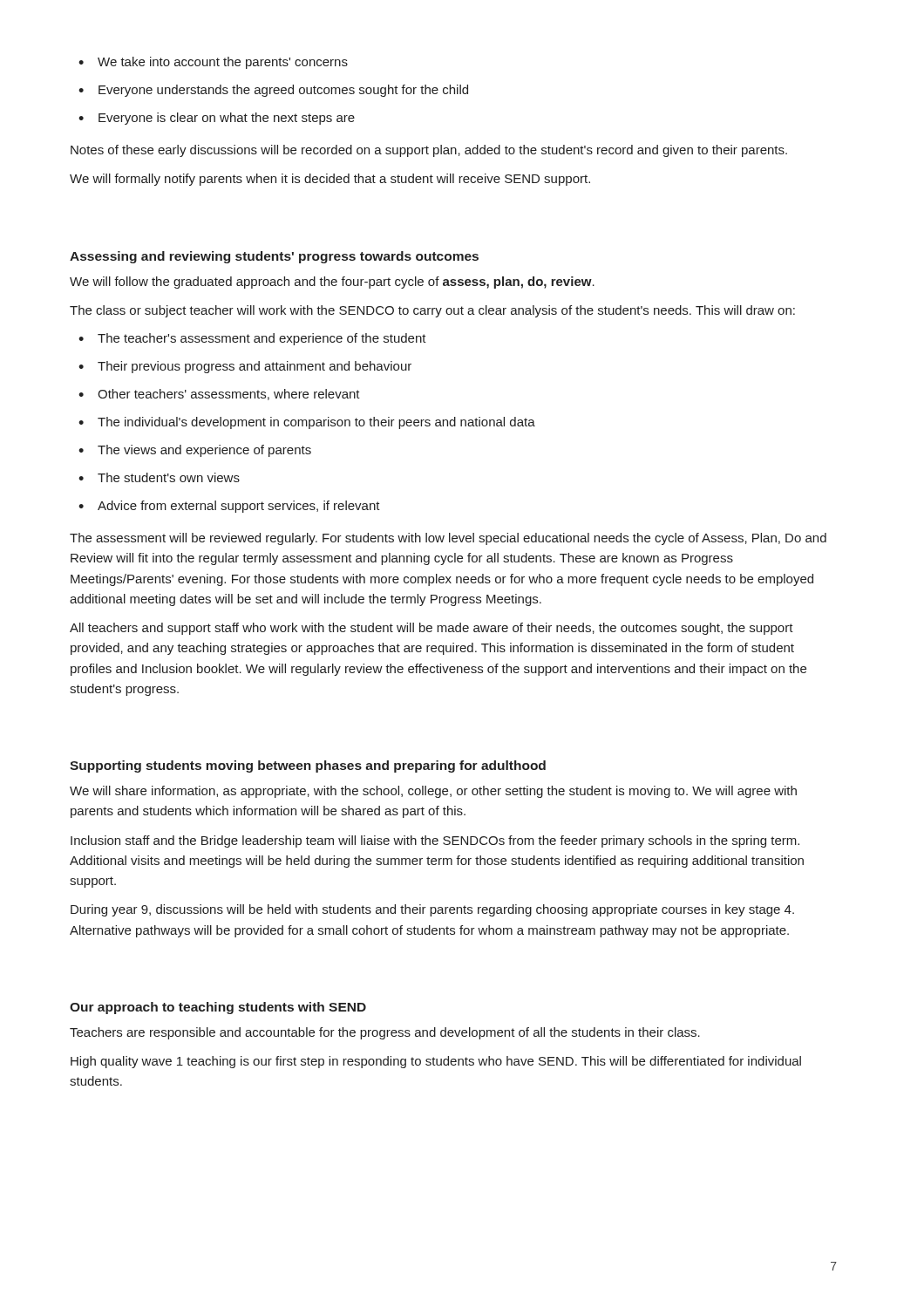The image size is (924, 1308).
Task: Find the block on this page that starts "•The teacher's assessment"
Action: point(252,340)
